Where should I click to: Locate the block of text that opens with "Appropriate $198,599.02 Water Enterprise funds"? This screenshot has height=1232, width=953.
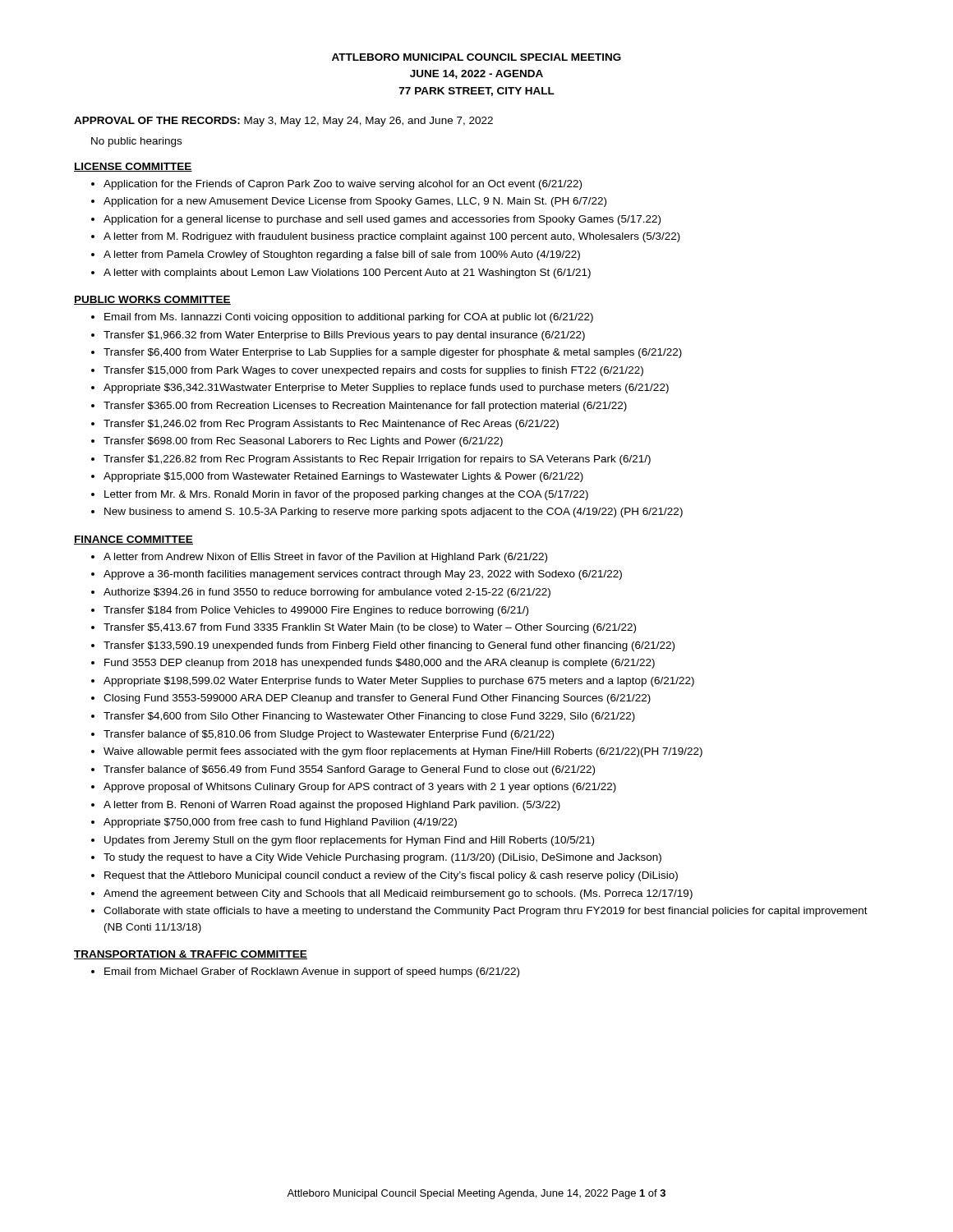click(x=399, y=680)
